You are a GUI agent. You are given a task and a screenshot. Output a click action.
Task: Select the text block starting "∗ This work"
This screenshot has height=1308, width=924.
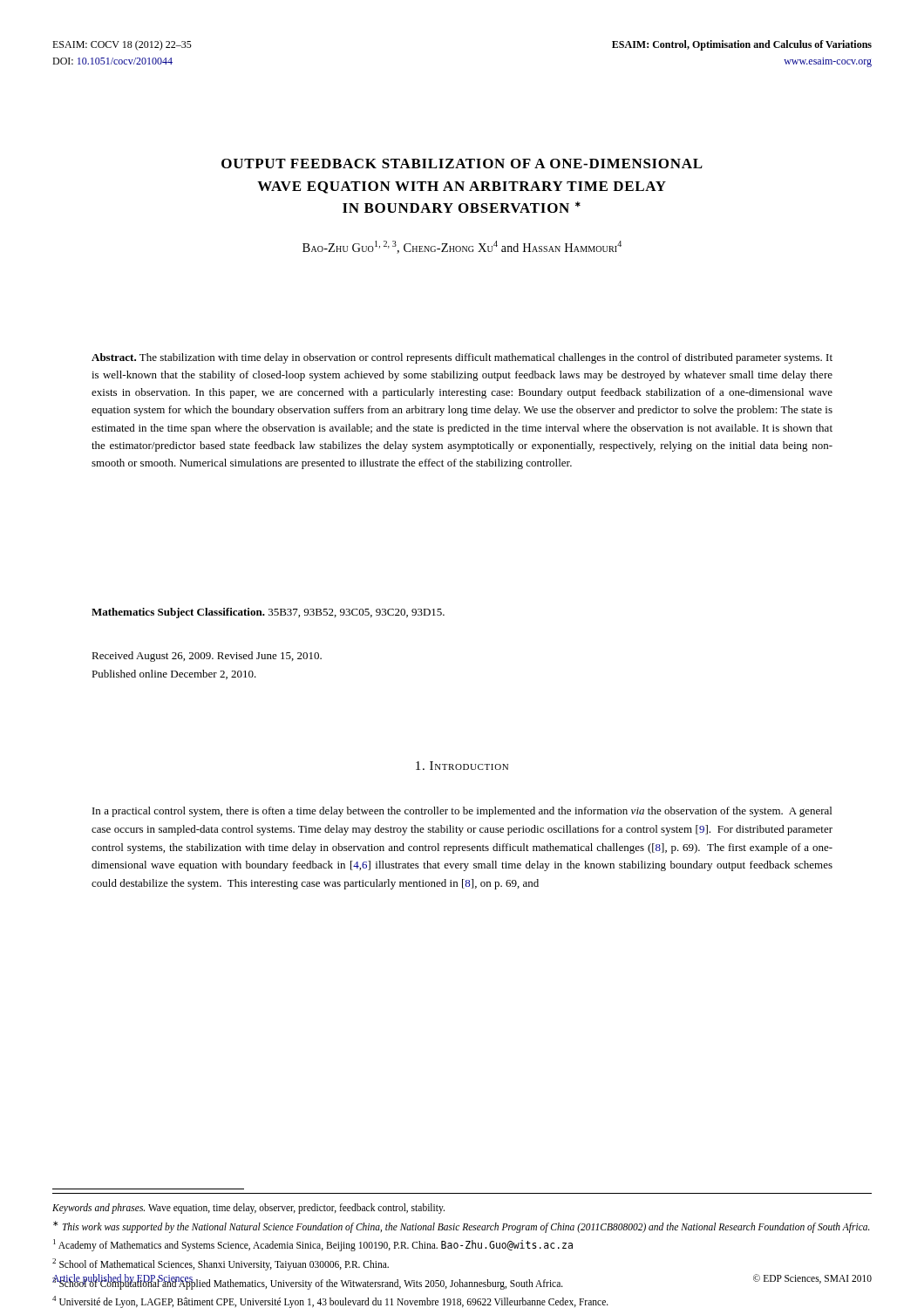click(x=461, y=1225)
